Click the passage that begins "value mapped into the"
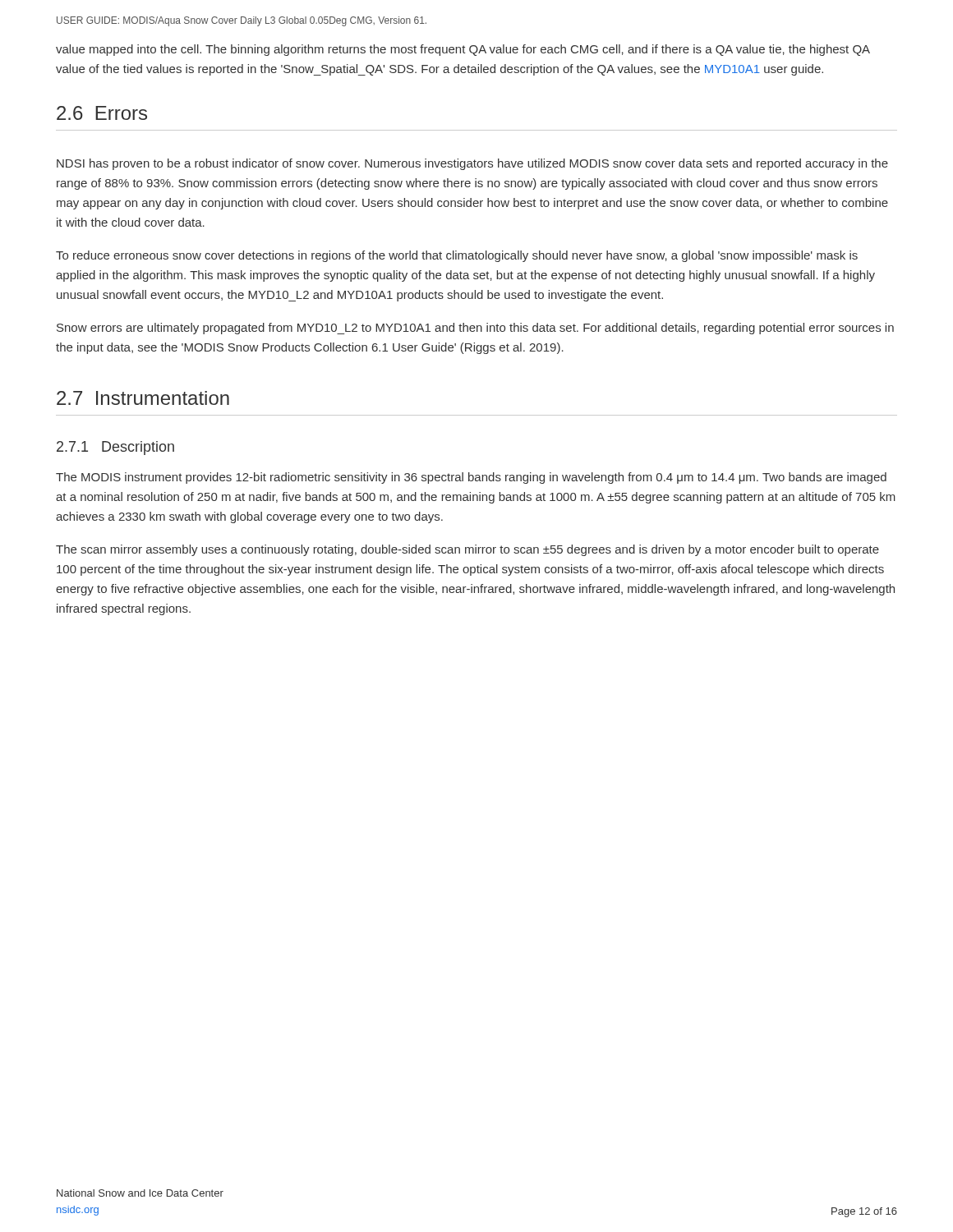The width and height of the screenshot is (953, 1232). [x=476, y=59]
